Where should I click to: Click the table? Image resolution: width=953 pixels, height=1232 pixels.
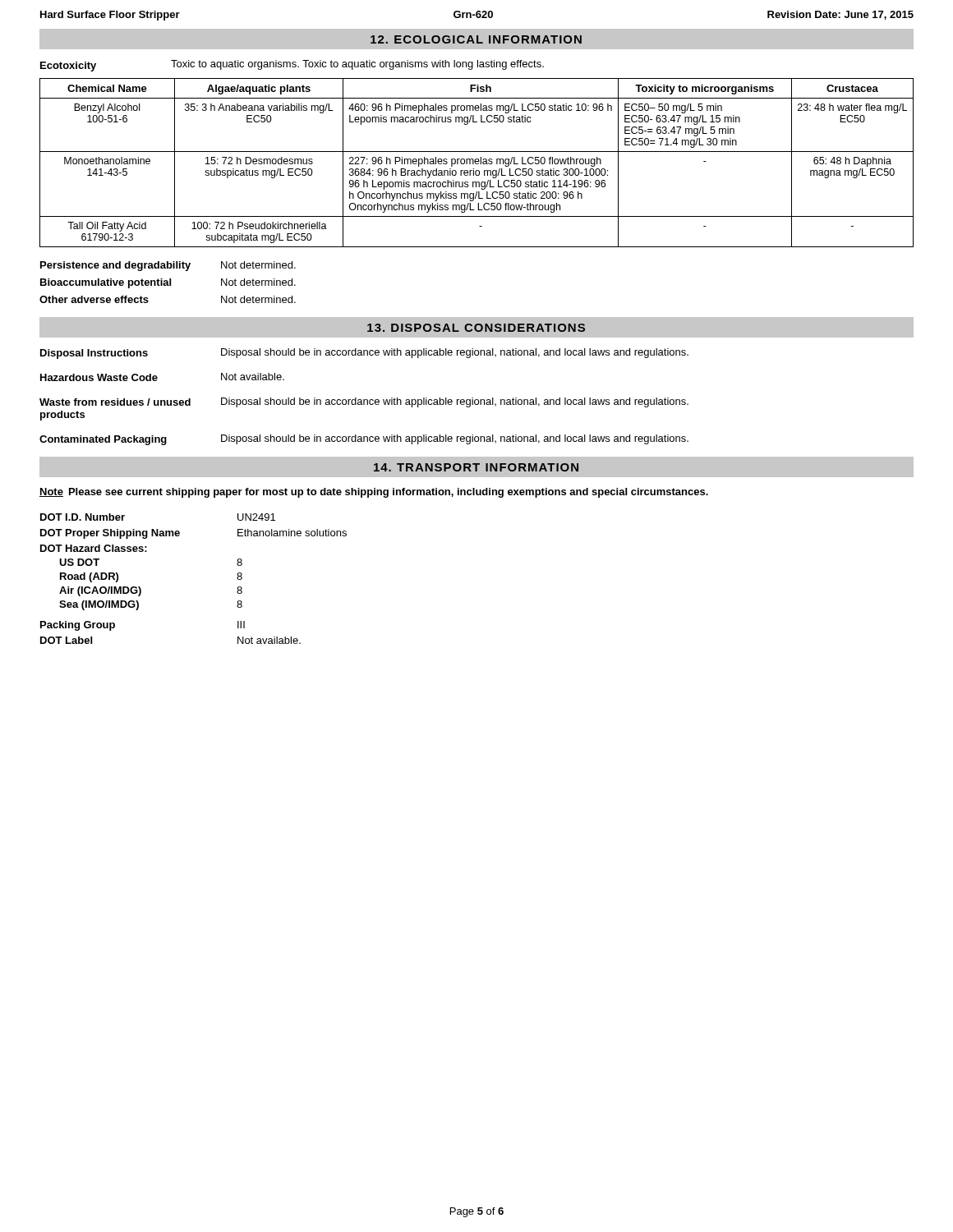tap(476, 163)
